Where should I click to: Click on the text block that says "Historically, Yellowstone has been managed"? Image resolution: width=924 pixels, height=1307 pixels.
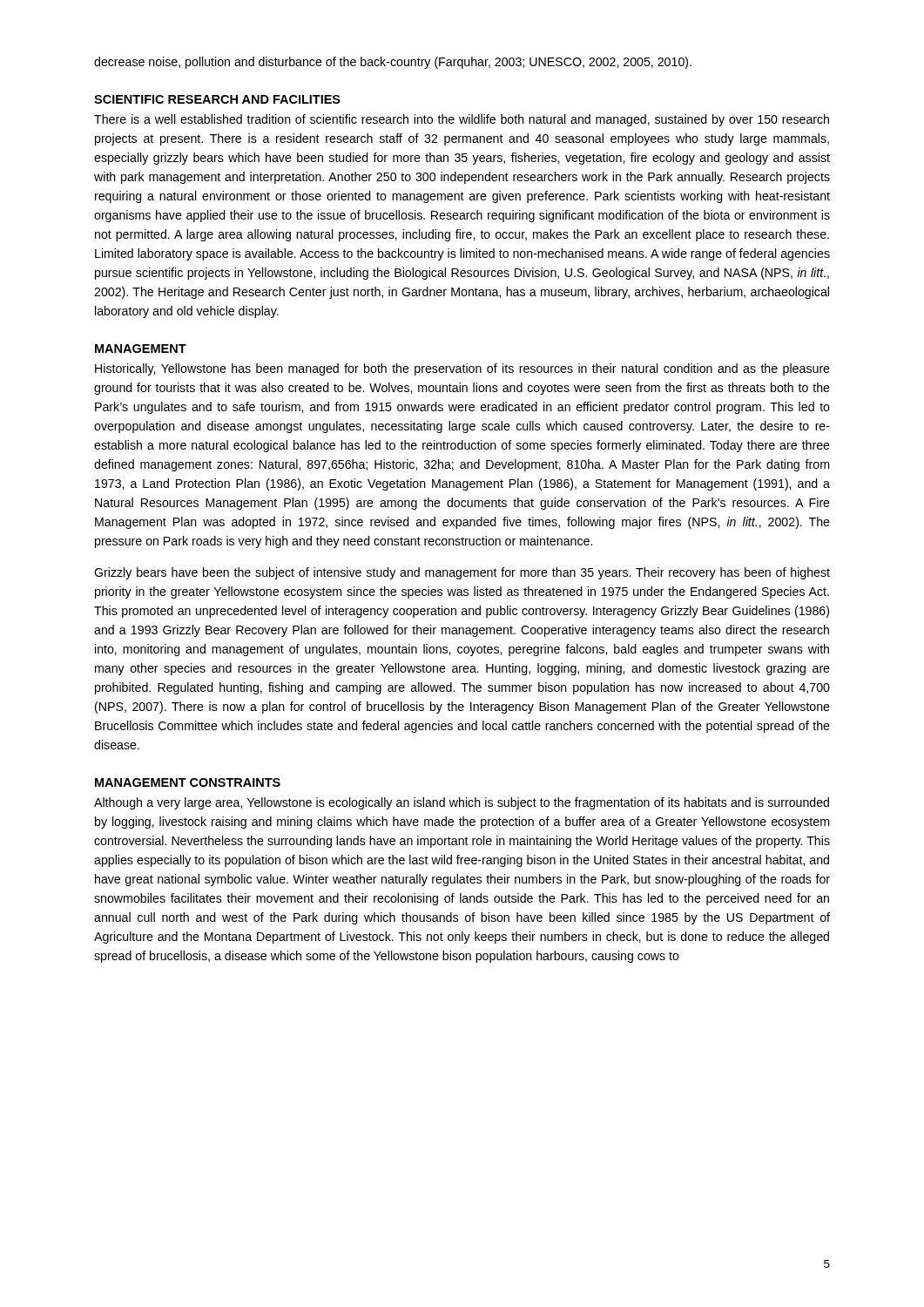[x=462, y=455]
